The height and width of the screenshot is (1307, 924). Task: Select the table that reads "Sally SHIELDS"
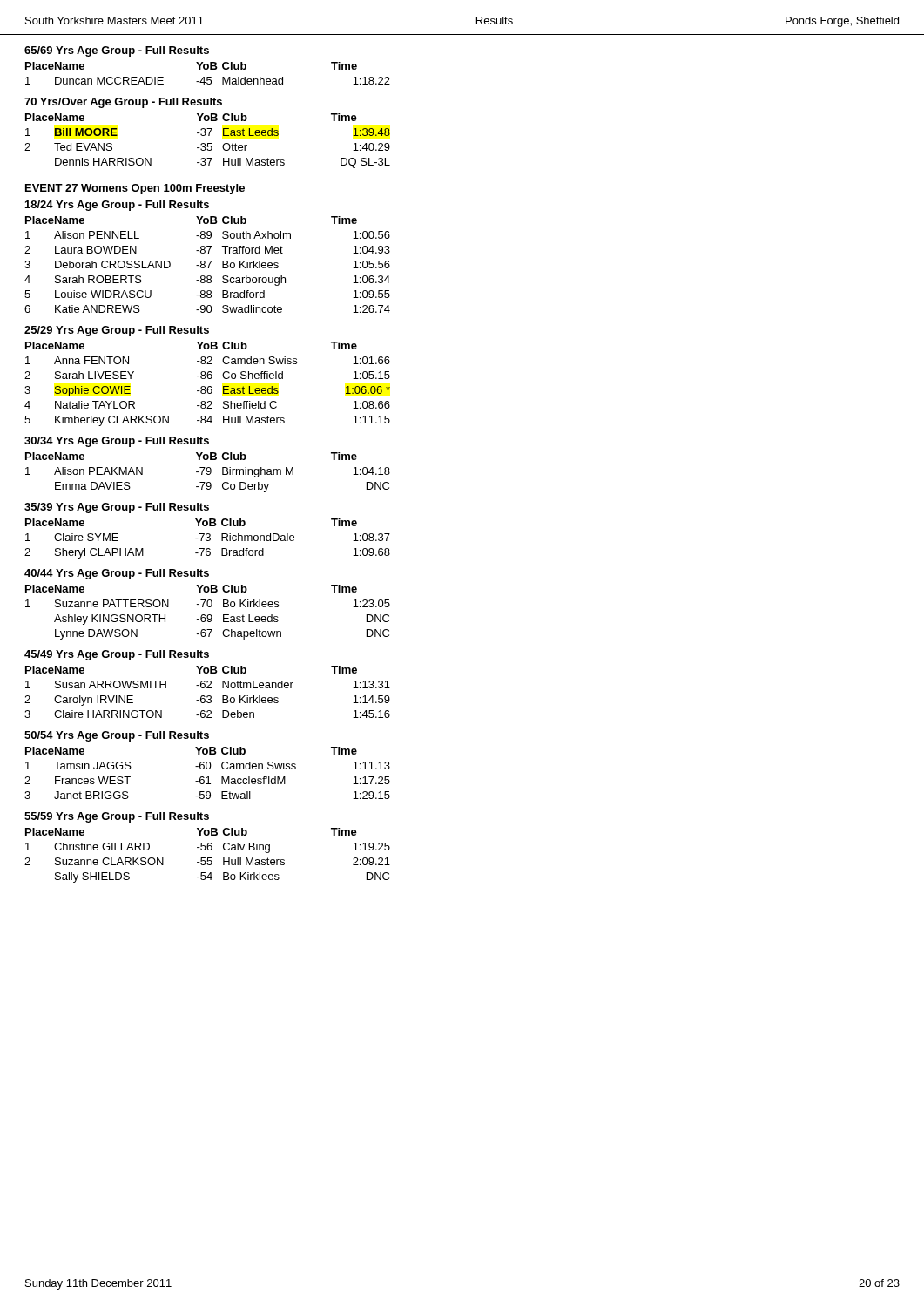click(462, 854)
